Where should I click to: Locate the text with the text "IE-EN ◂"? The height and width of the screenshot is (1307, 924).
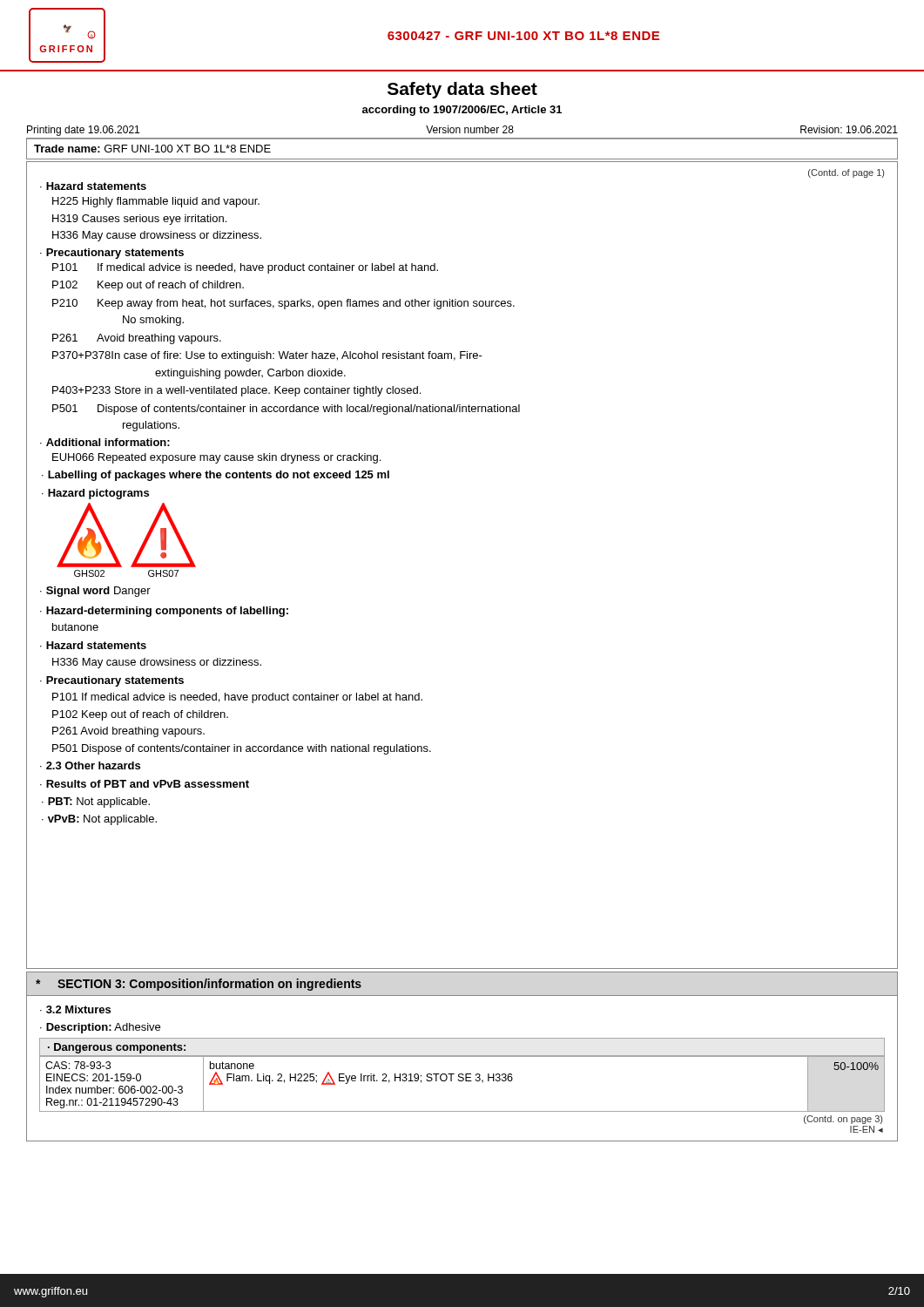tap(866, 1129)
